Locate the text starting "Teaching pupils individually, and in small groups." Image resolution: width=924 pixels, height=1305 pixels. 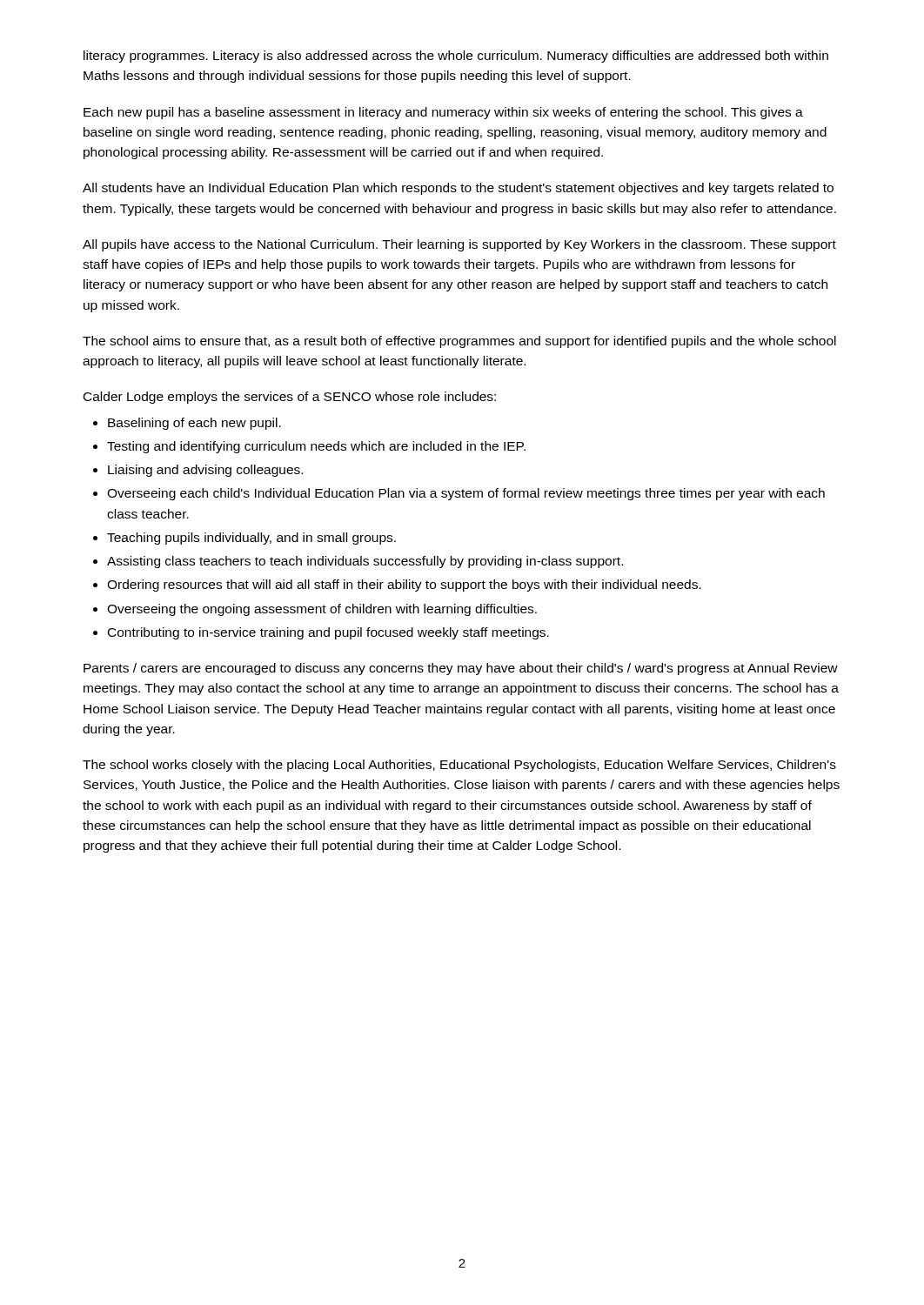pyautogui.click(x=252, y=537)
